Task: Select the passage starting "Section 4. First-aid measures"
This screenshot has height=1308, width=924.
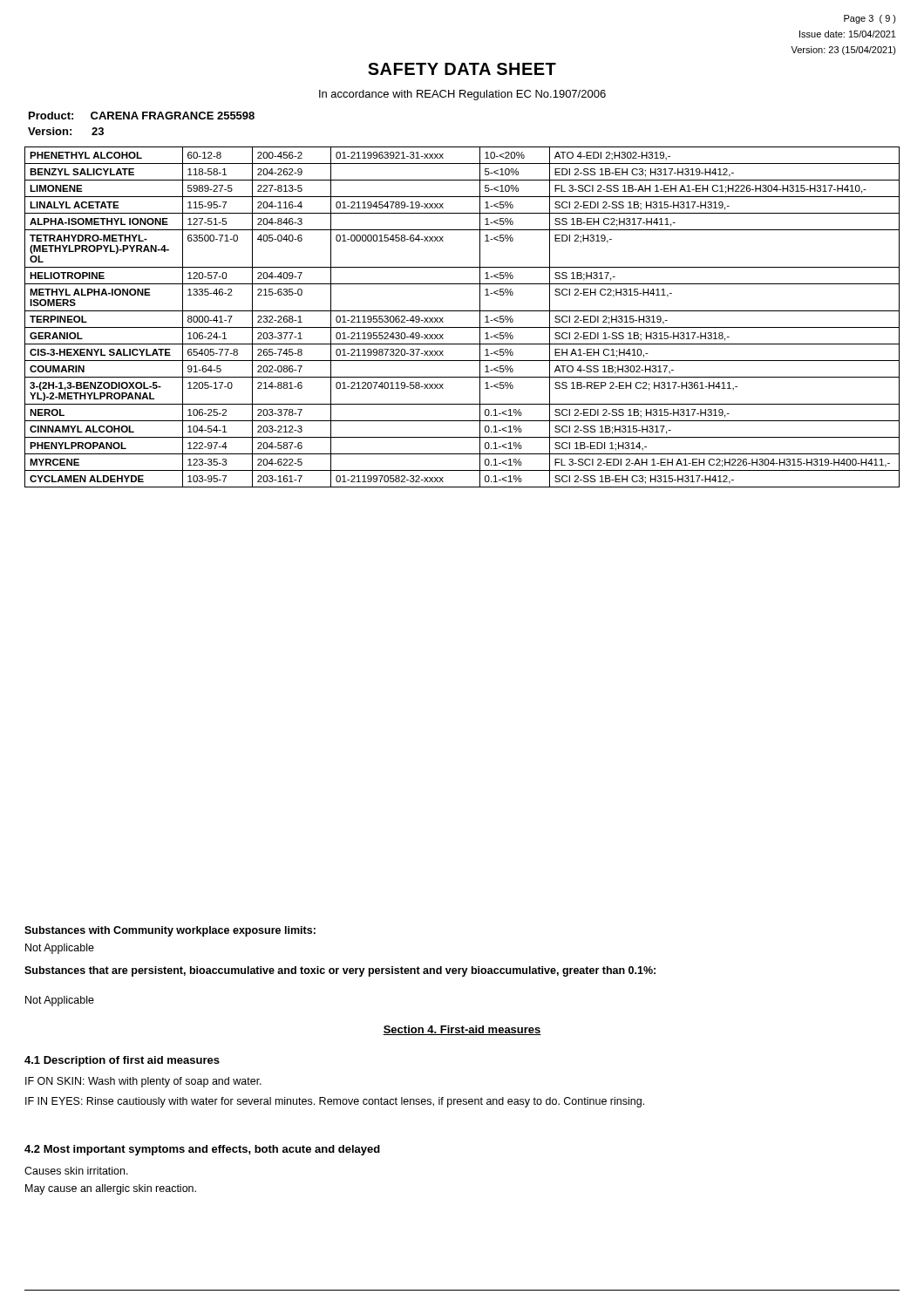Action: coord(462,1029)
